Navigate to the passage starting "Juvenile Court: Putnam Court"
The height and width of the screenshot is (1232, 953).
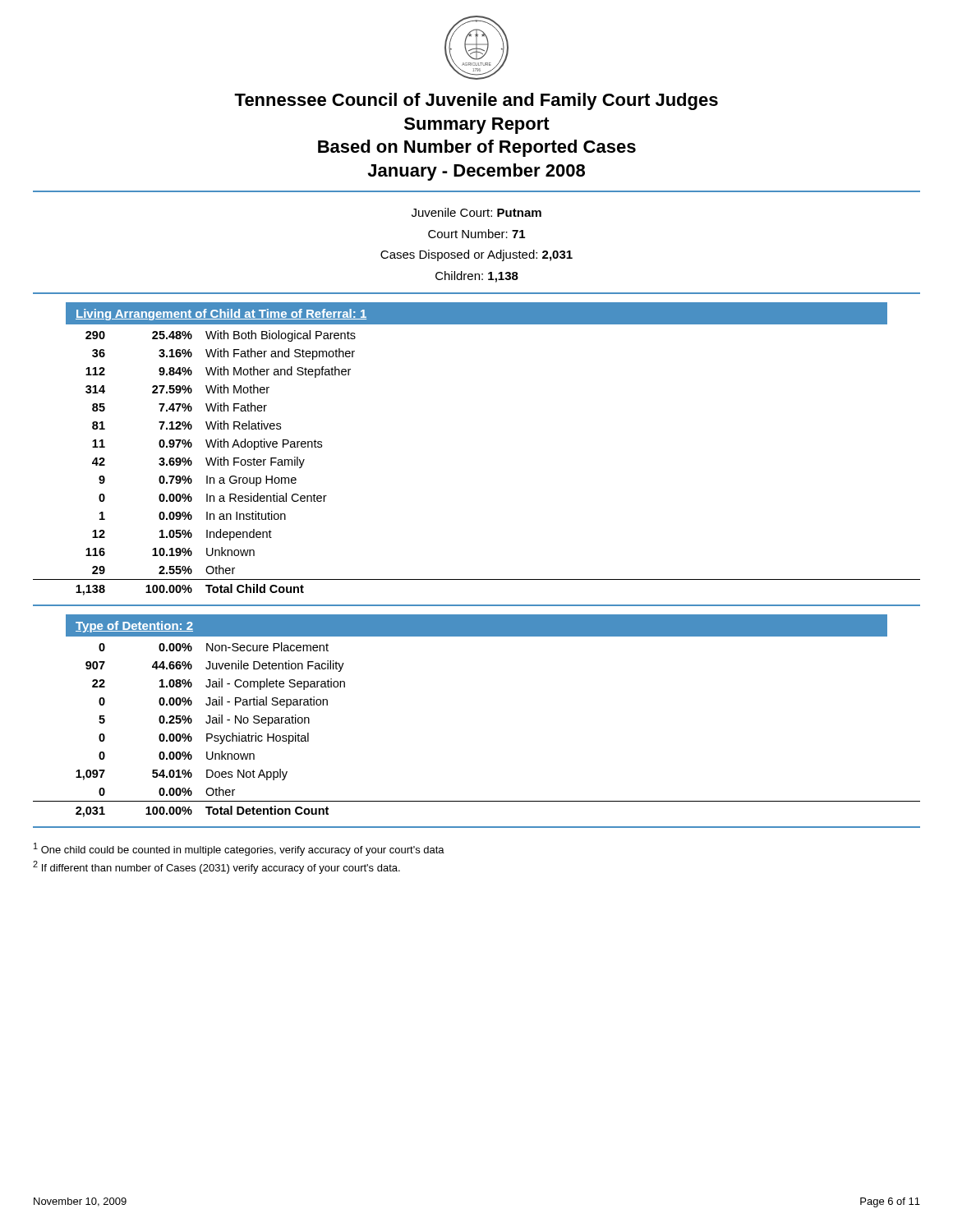476,244
